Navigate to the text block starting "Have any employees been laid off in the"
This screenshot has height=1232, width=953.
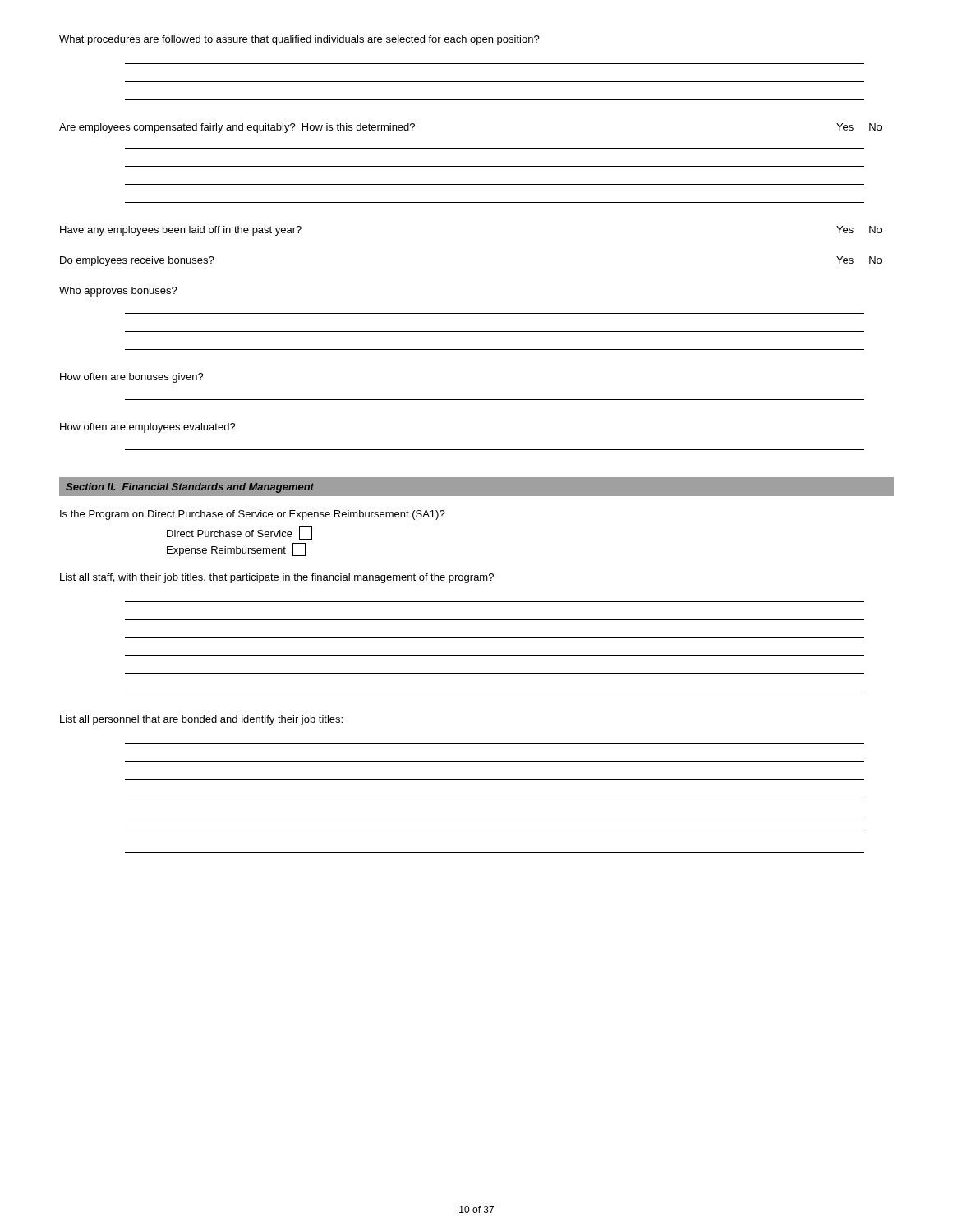click(x=181, y=230)
